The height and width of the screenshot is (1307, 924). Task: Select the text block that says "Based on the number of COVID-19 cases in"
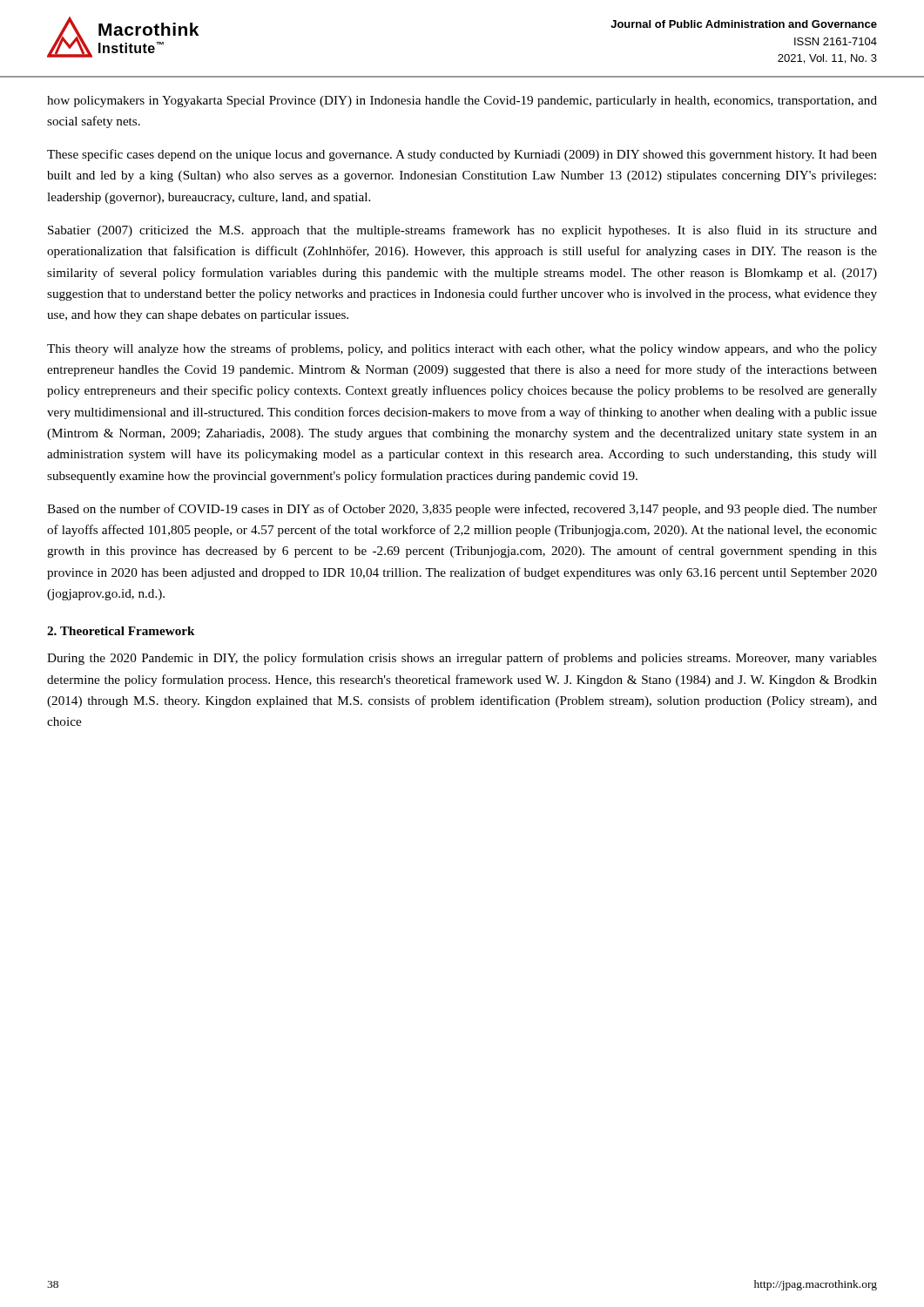462,551
